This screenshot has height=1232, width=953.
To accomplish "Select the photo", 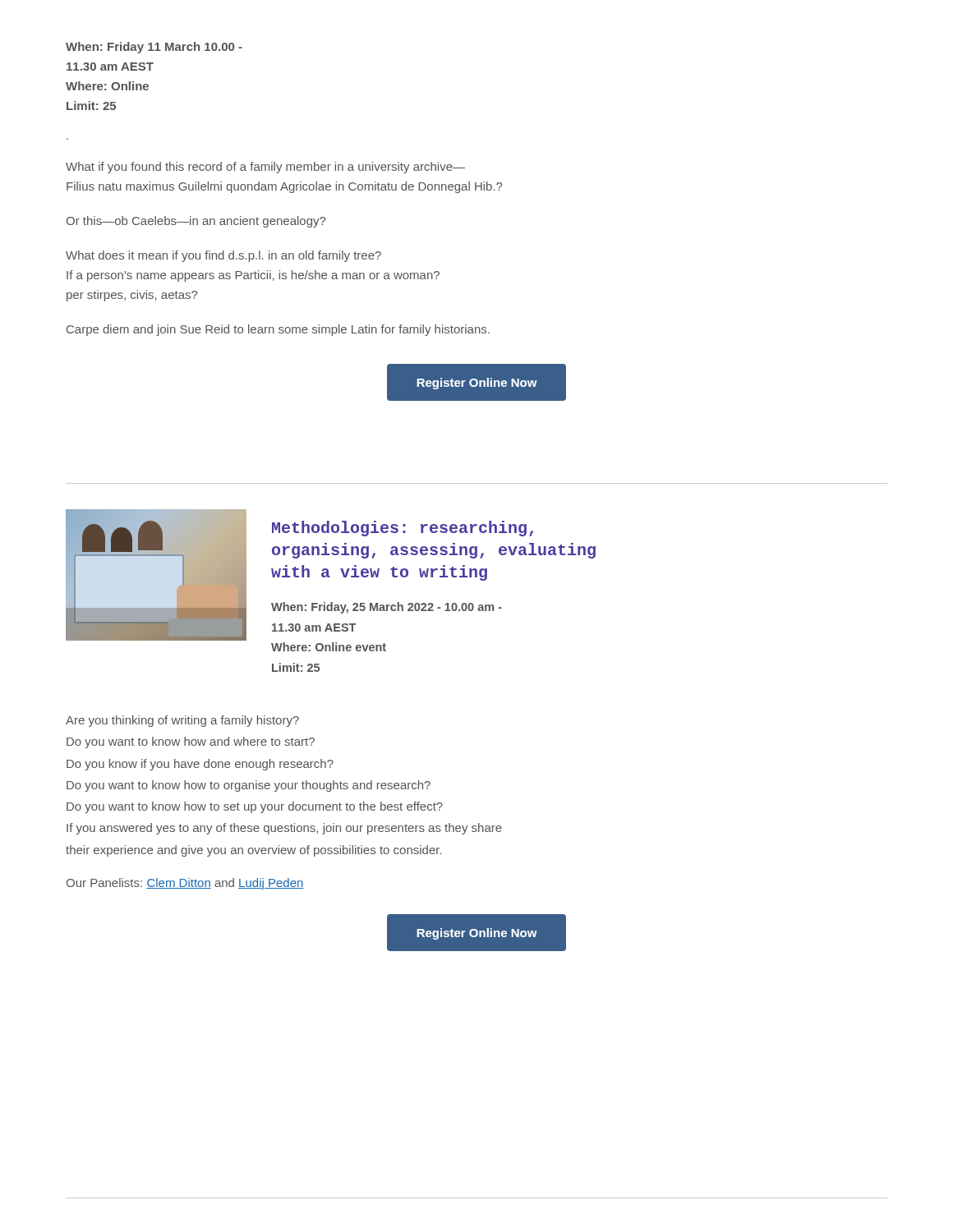I will tap(156, 575).
